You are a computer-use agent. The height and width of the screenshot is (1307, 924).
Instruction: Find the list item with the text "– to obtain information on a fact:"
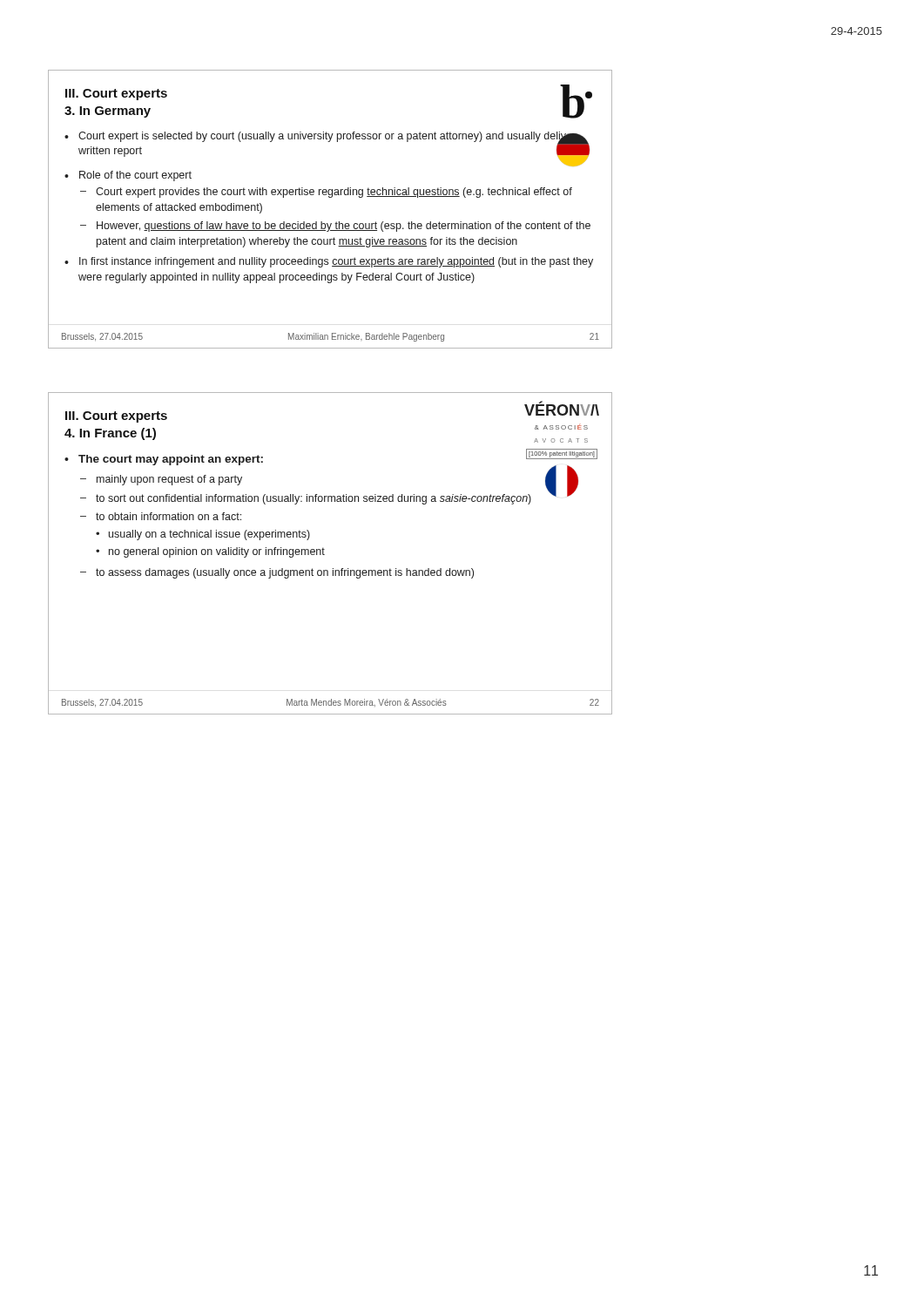(161, 516)
